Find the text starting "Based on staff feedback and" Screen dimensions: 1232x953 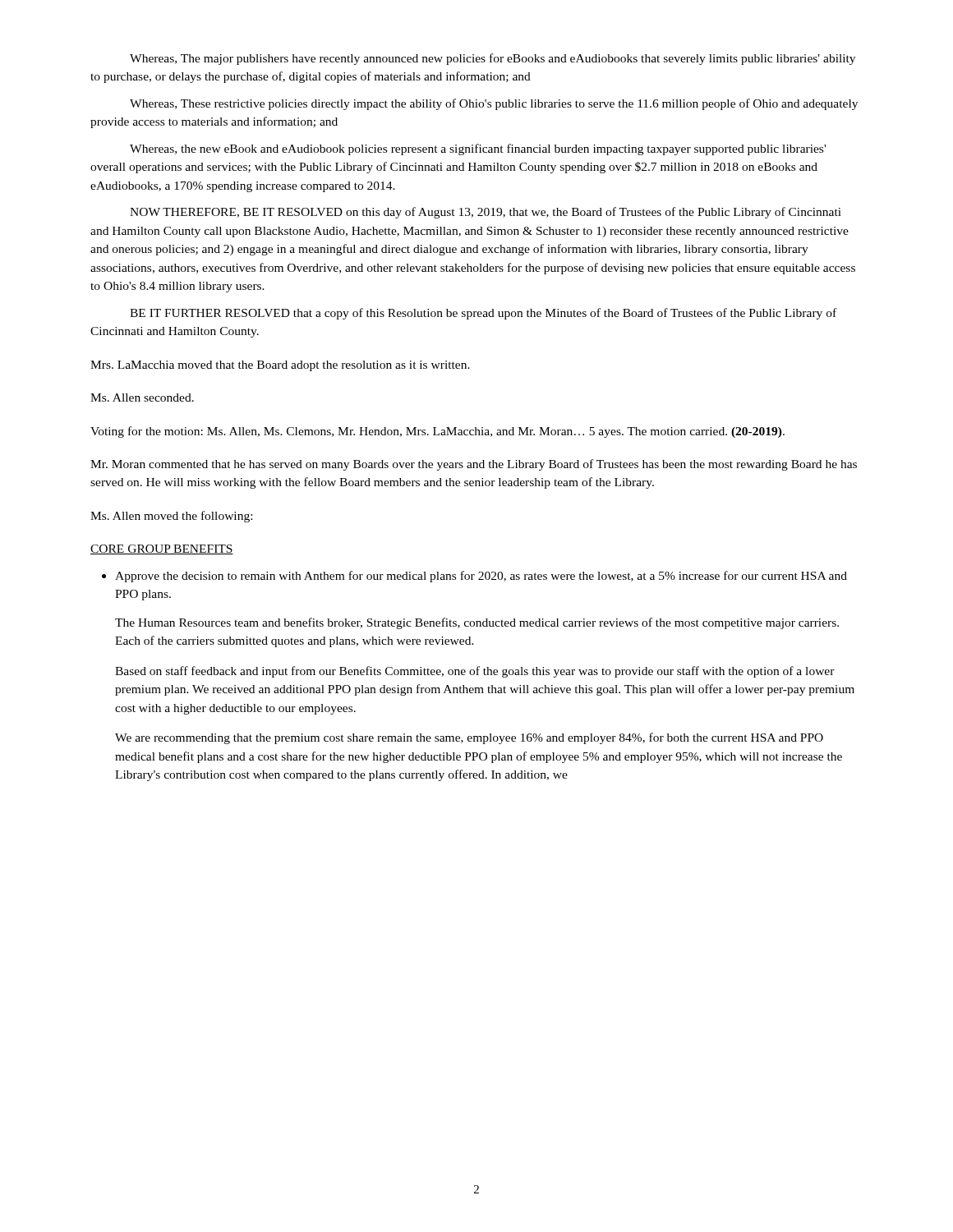(x=489, y=689)
